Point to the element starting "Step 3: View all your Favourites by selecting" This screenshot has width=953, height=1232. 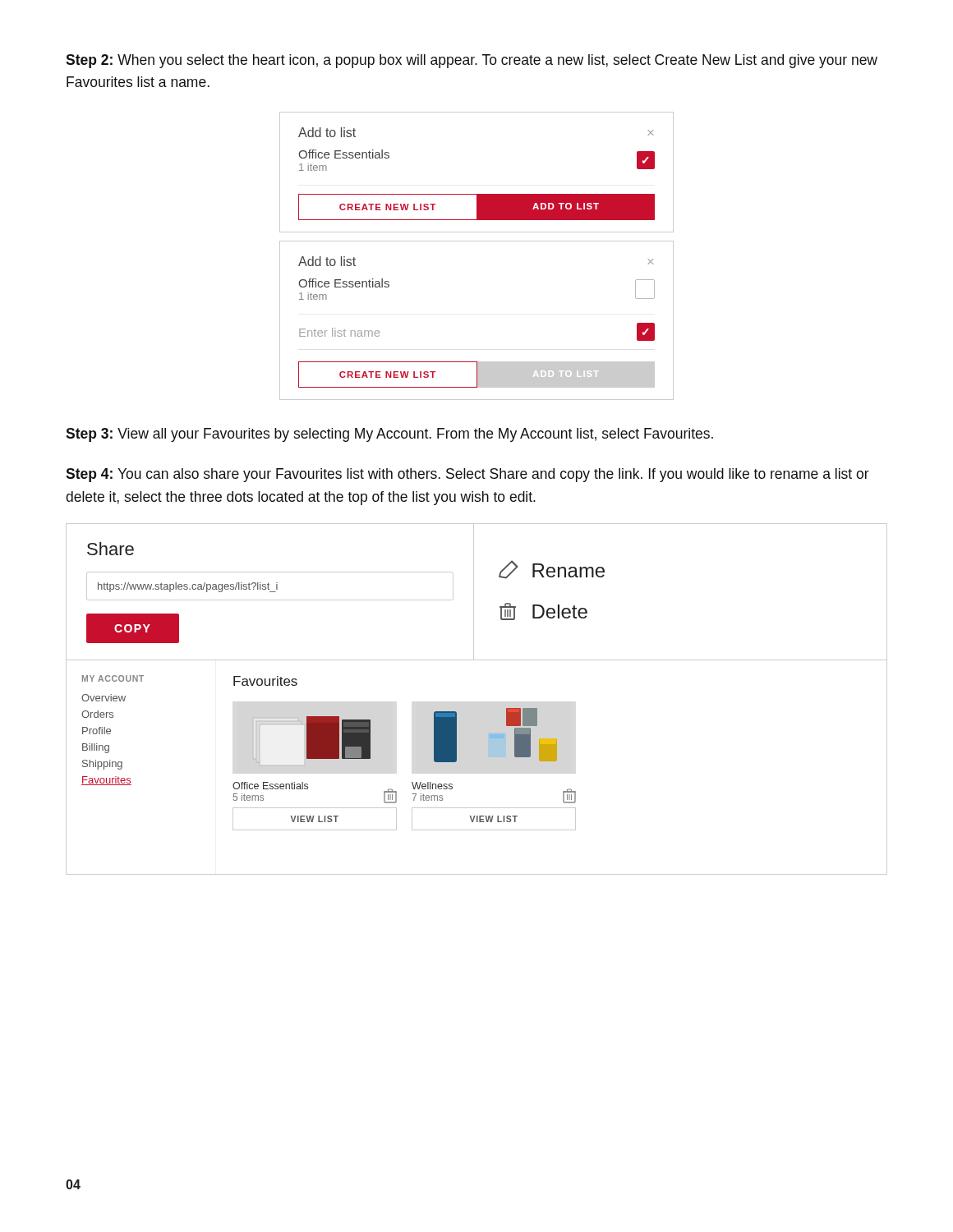coord(390,434)
